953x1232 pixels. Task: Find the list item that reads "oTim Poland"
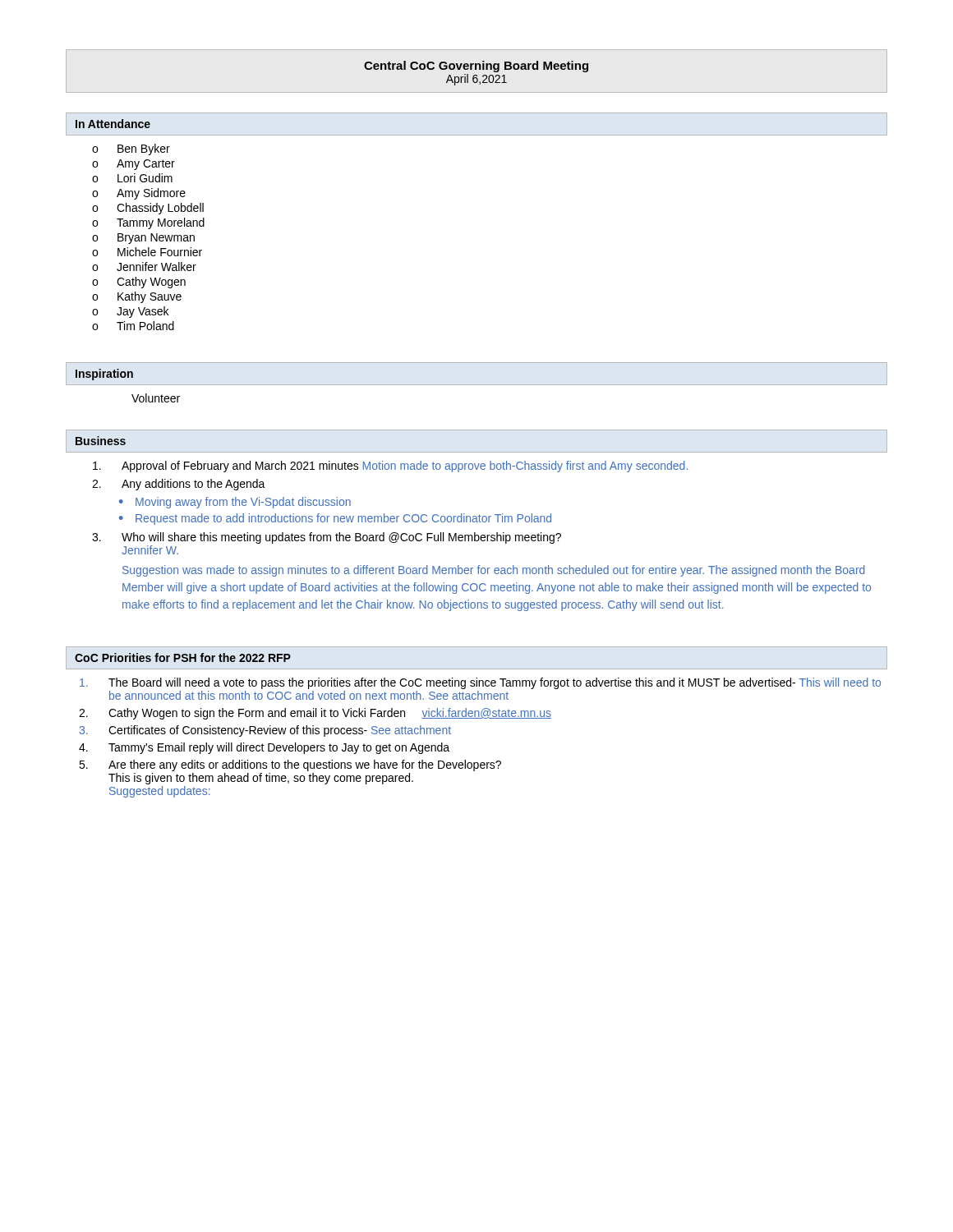click(x=120, y=326)
